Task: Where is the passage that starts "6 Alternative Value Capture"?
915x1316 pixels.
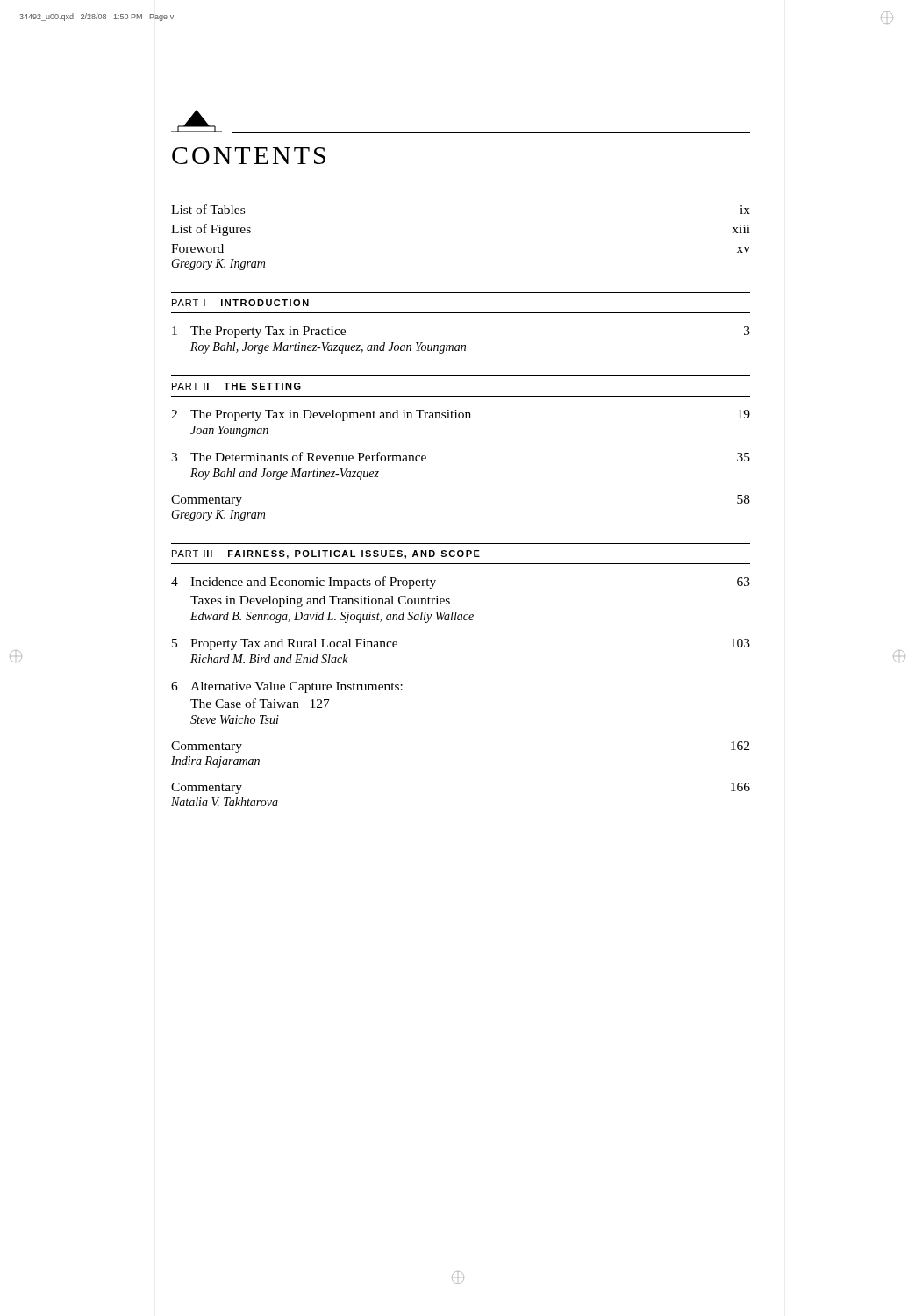Action: [287, 687]
